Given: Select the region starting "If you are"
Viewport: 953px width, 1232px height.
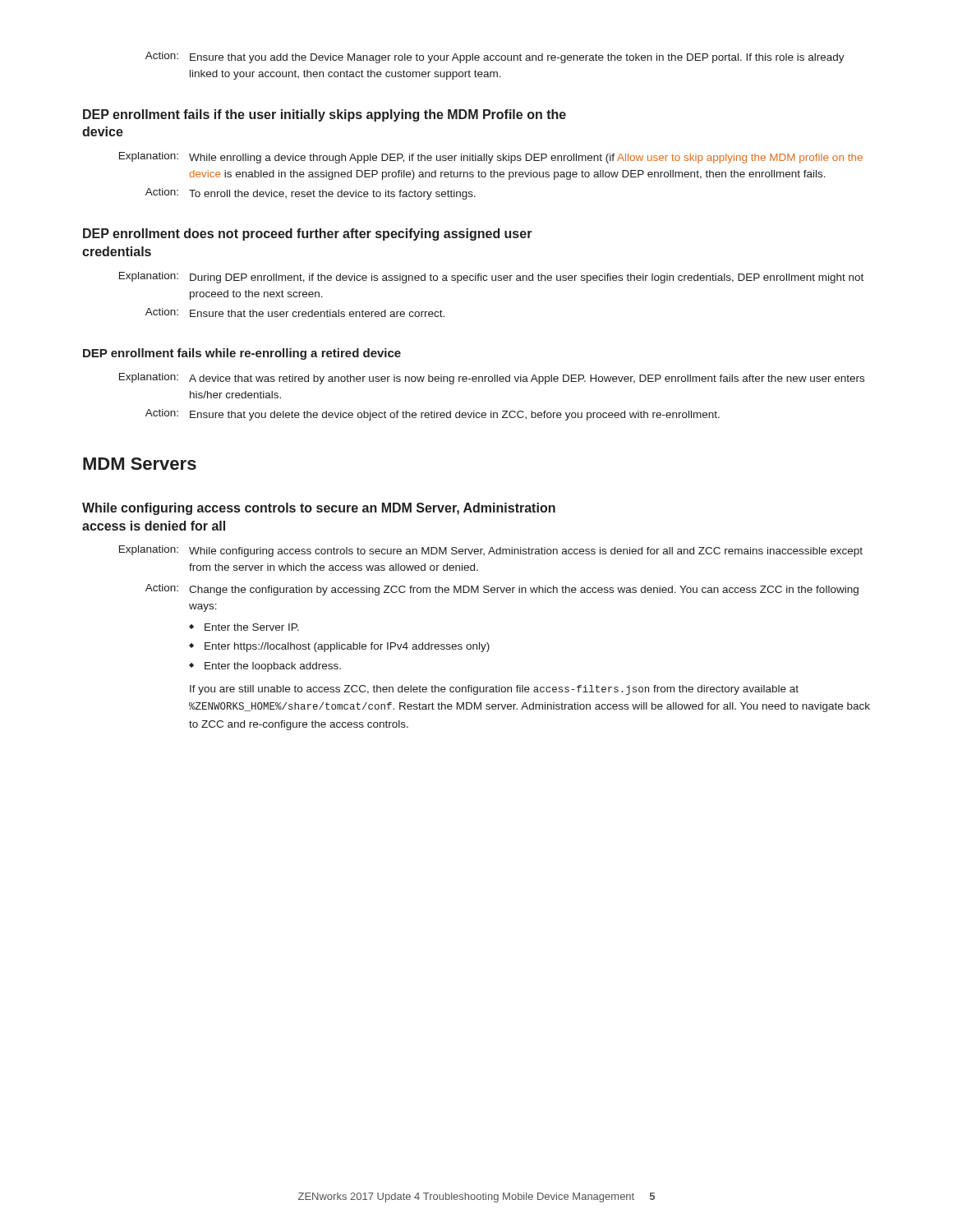Looking at the screenshot, I should coord(530,706).
